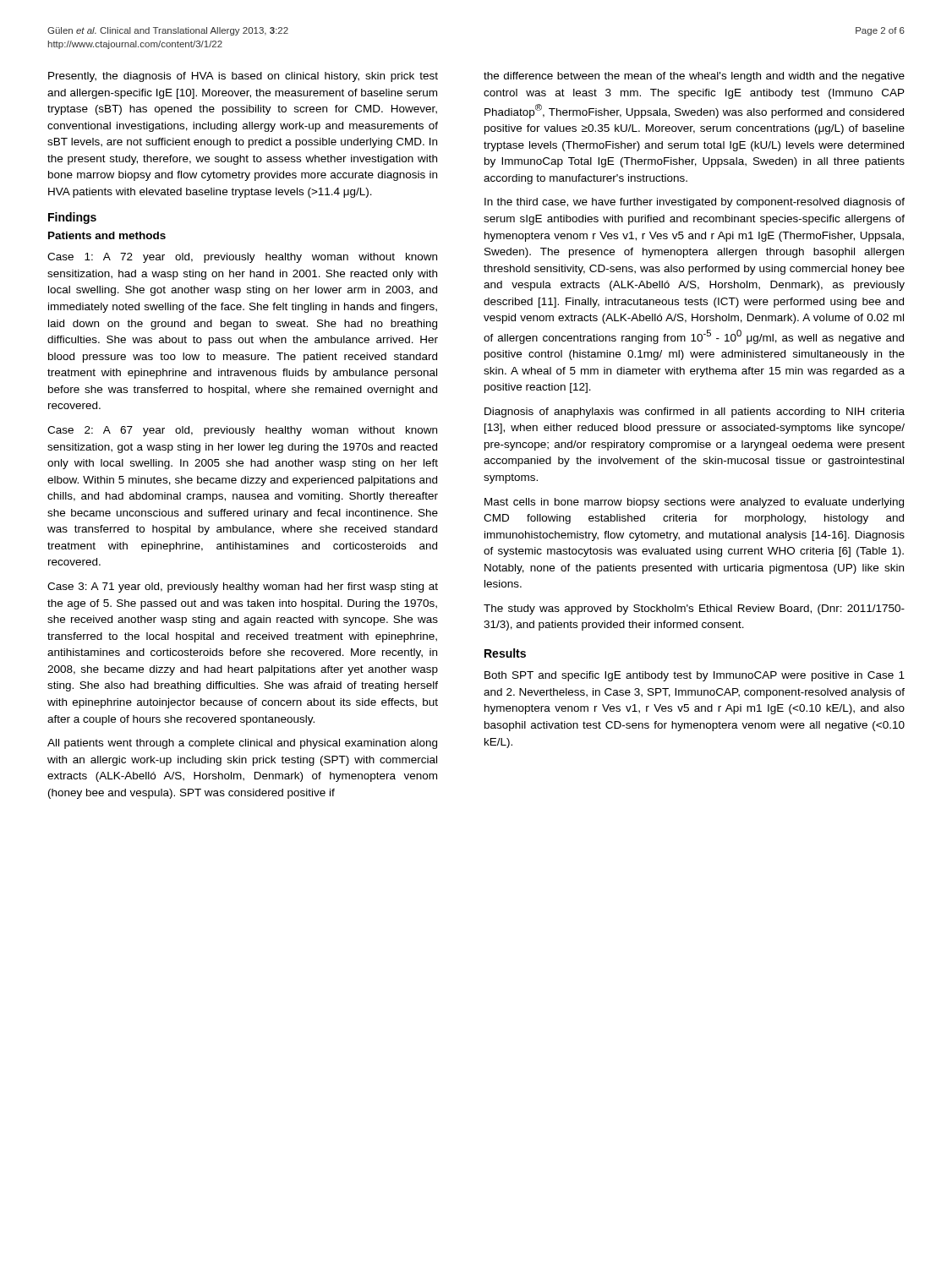Select the text starting "Both SPT and specific IgE antibody"
This screenshot has width=952, height=1268.
coord(694,709)
